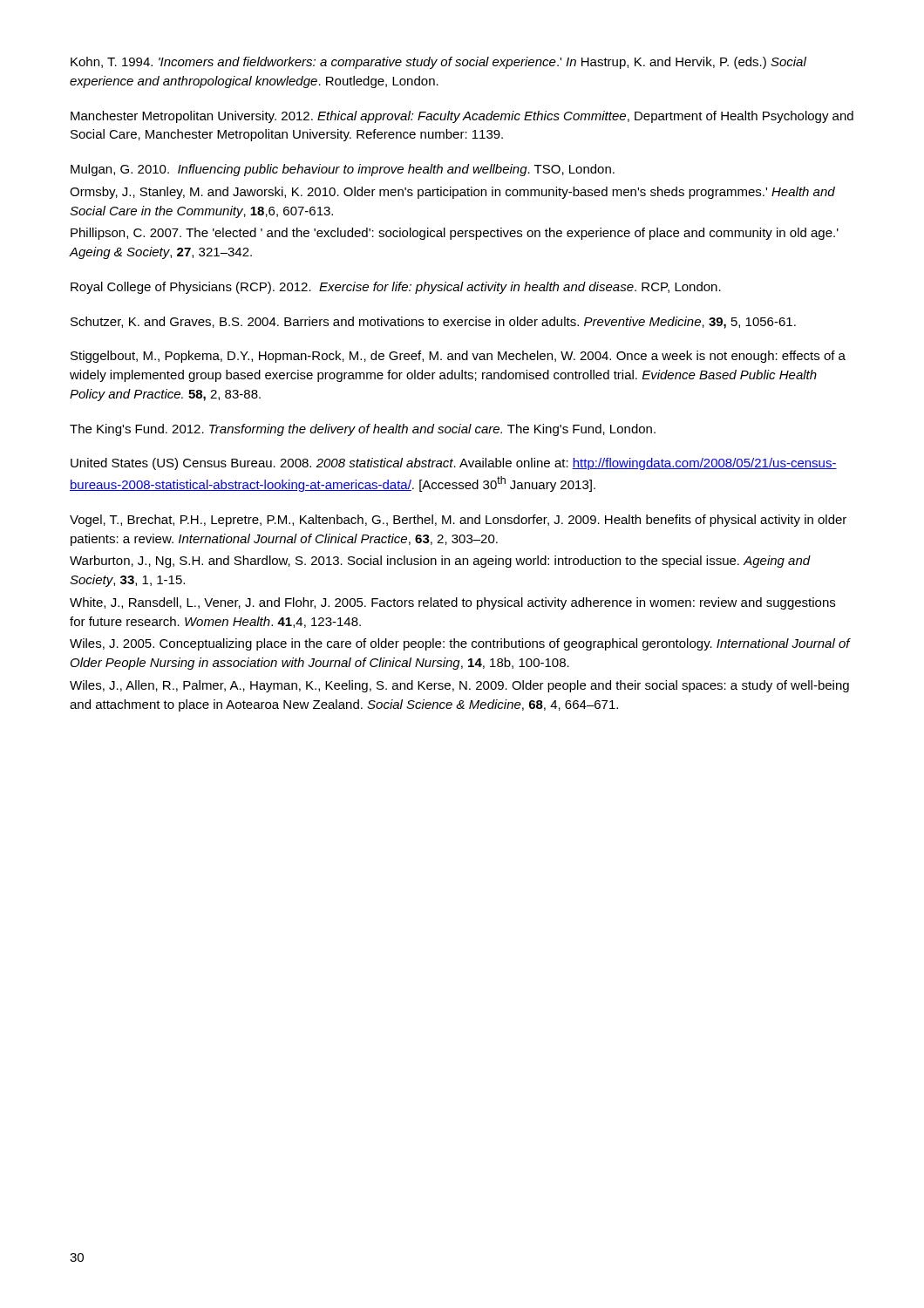Click on the block starting "The King's Fund."
Image resolution: width=924 pixels, height=1308 pixels.
tap(363, 428)
